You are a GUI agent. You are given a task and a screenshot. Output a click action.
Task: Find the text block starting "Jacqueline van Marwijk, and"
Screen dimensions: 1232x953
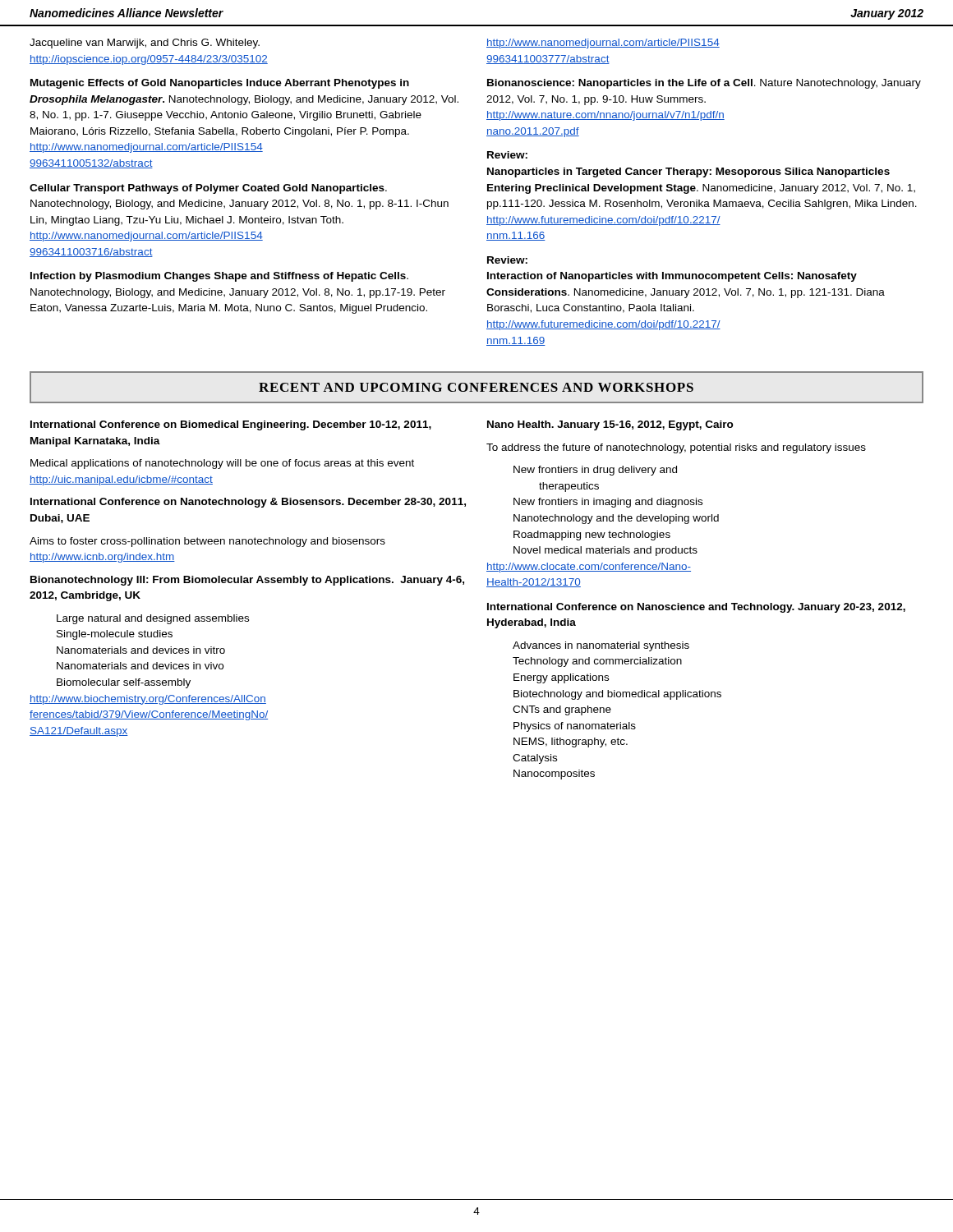(248, 51)
